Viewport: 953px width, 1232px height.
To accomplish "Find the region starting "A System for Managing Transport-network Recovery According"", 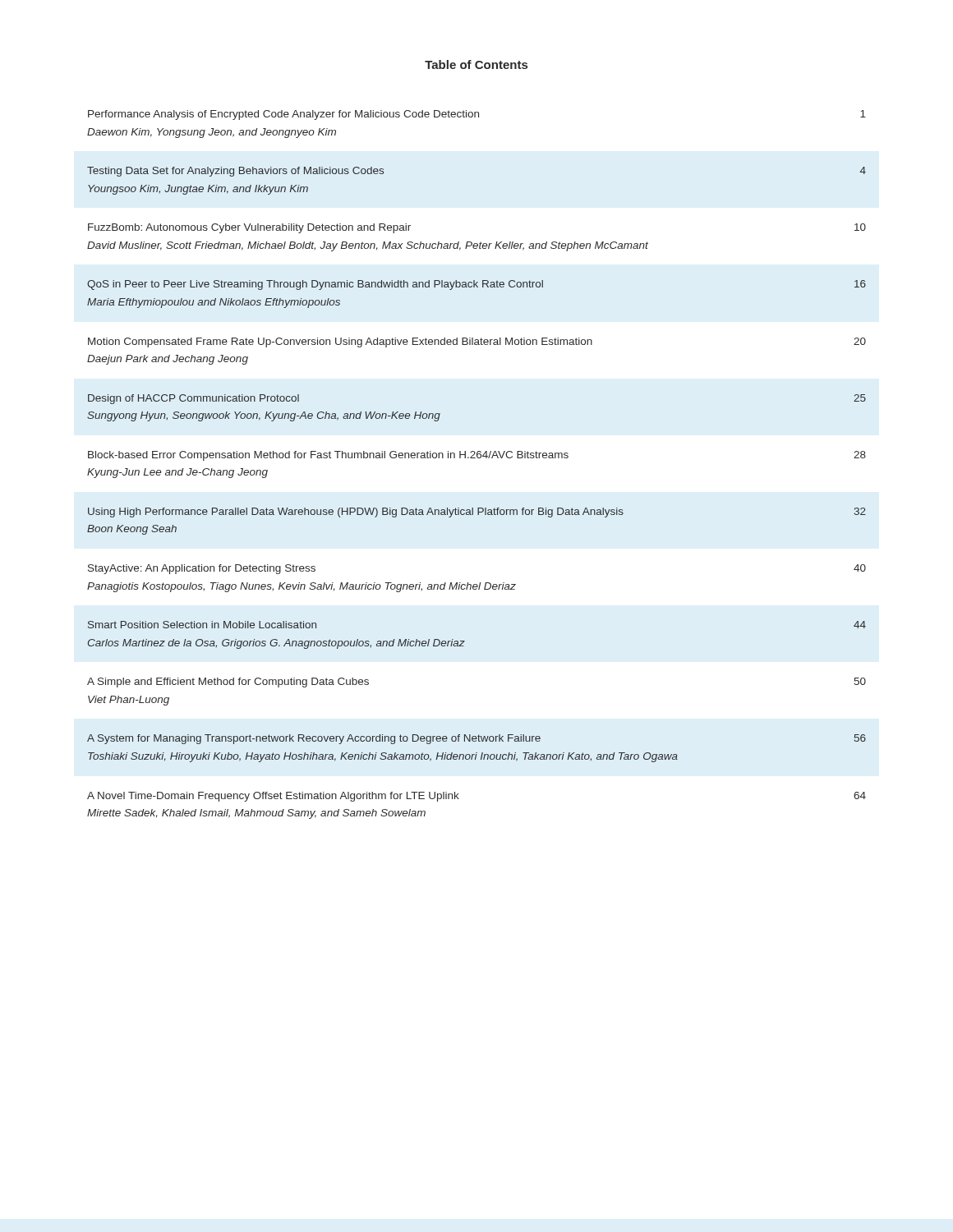I will [x=476, y=747].
